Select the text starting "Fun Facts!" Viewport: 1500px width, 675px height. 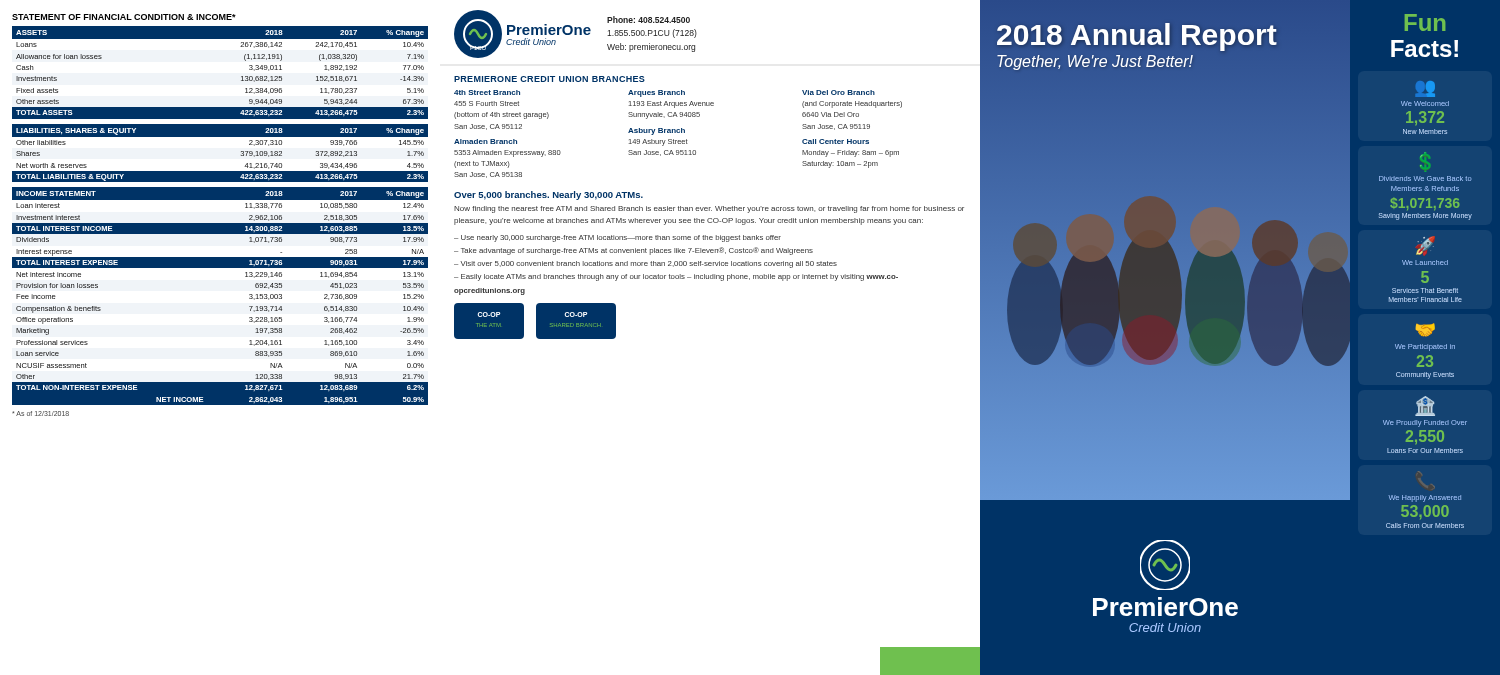pos(1425,36)
